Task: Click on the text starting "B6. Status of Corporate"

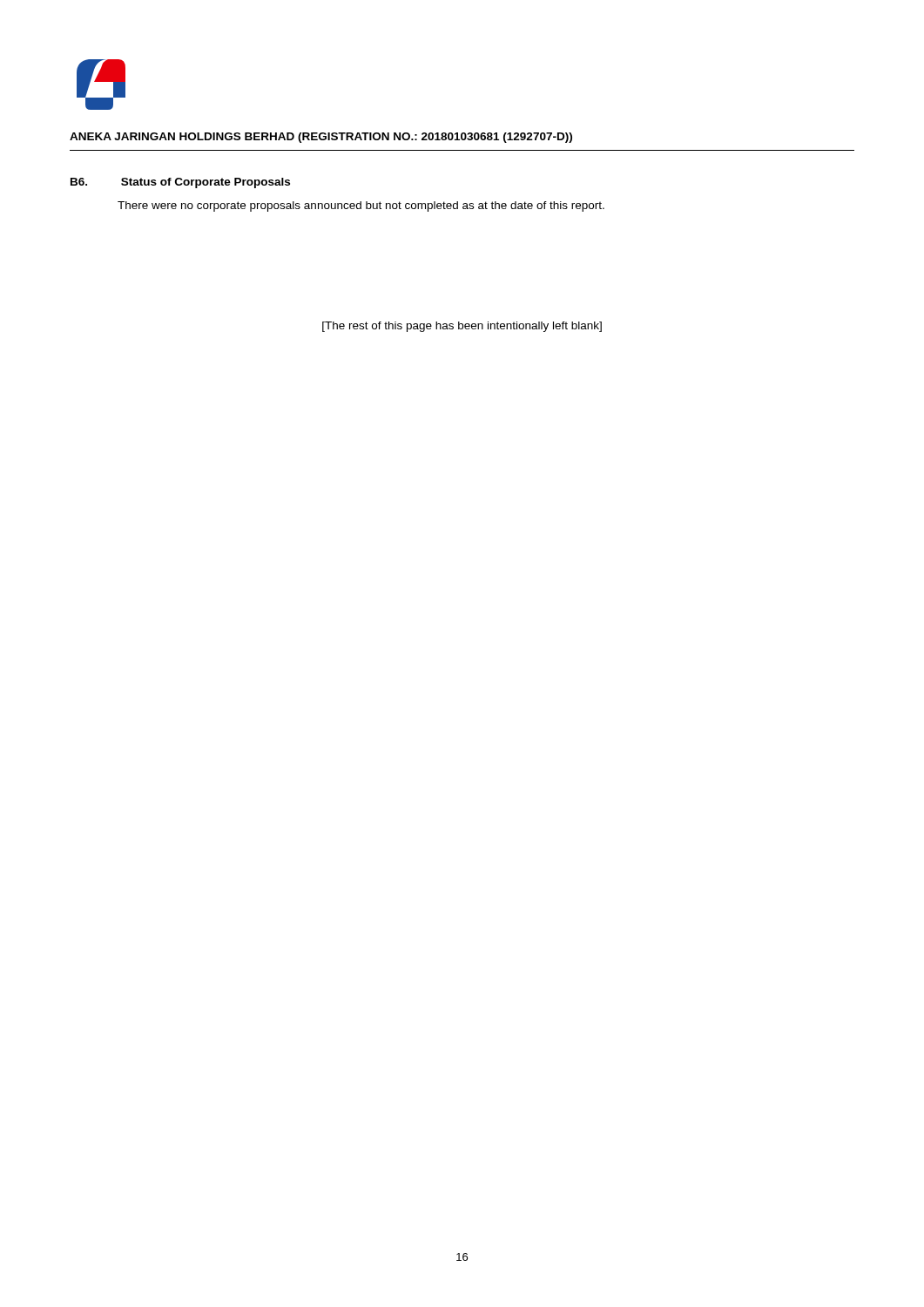Action: 180,182
